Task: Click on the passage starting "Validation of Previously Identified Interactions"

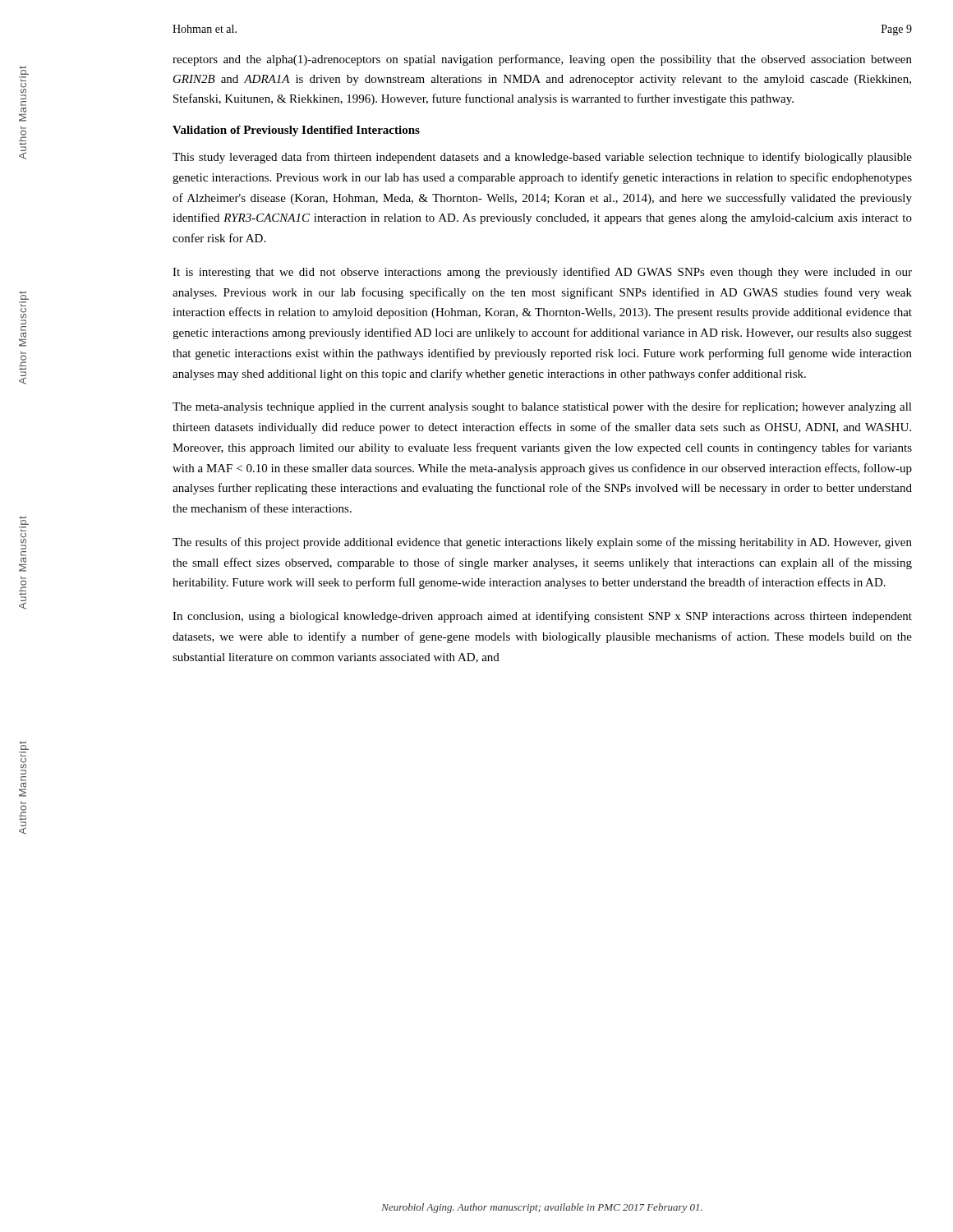Action: [x=296, y=130]
